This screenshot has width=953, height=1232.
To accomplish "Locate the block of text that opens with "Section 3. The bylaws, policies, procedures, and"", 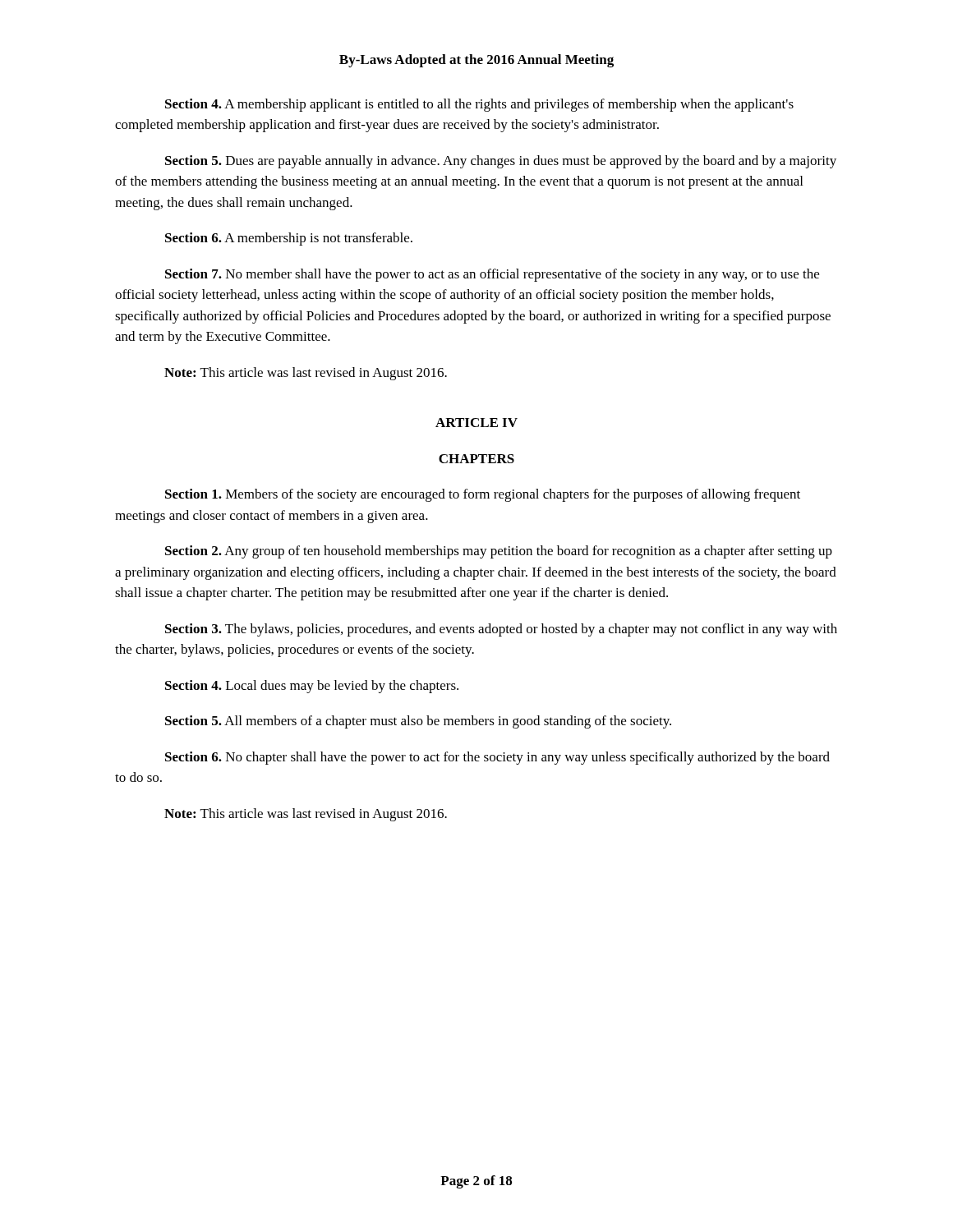I will (476, 639).
